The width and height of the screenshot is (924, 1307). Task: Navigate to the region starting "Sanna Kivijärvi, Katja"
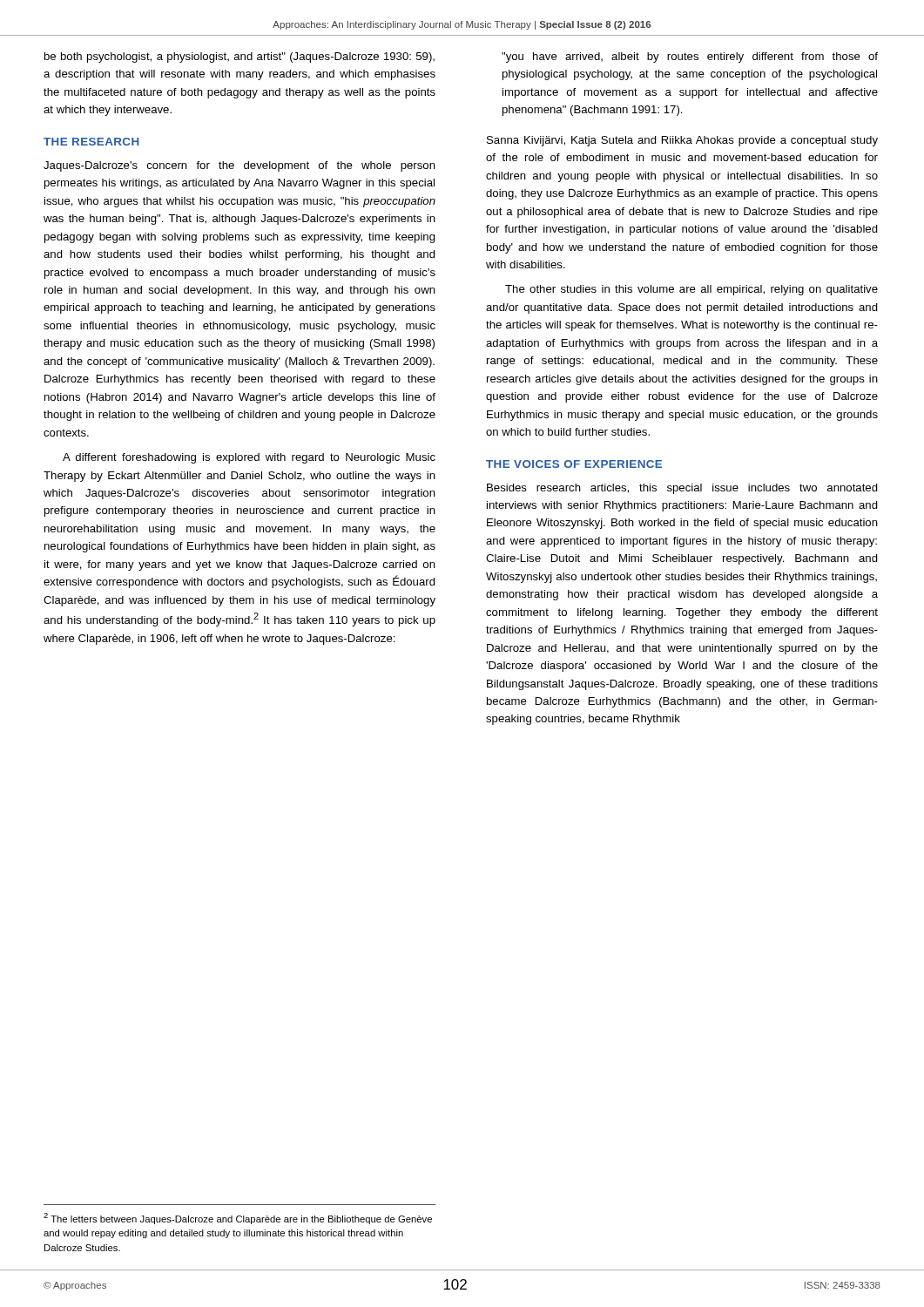[682, 286]
